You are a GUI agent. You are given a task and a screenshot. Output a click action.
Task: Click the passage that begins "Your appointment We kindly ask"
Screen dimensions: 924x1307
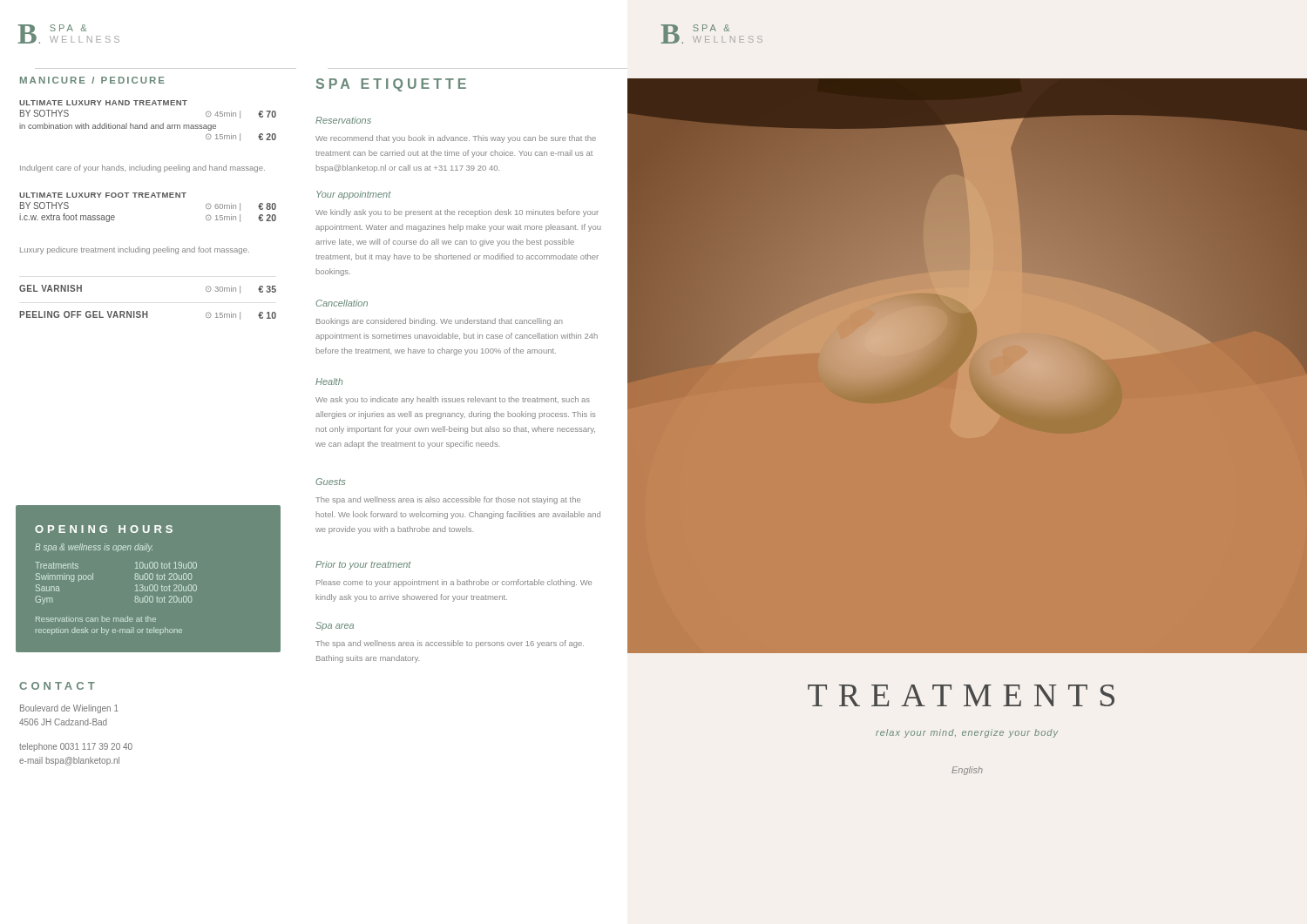click(x=459, y=232)
